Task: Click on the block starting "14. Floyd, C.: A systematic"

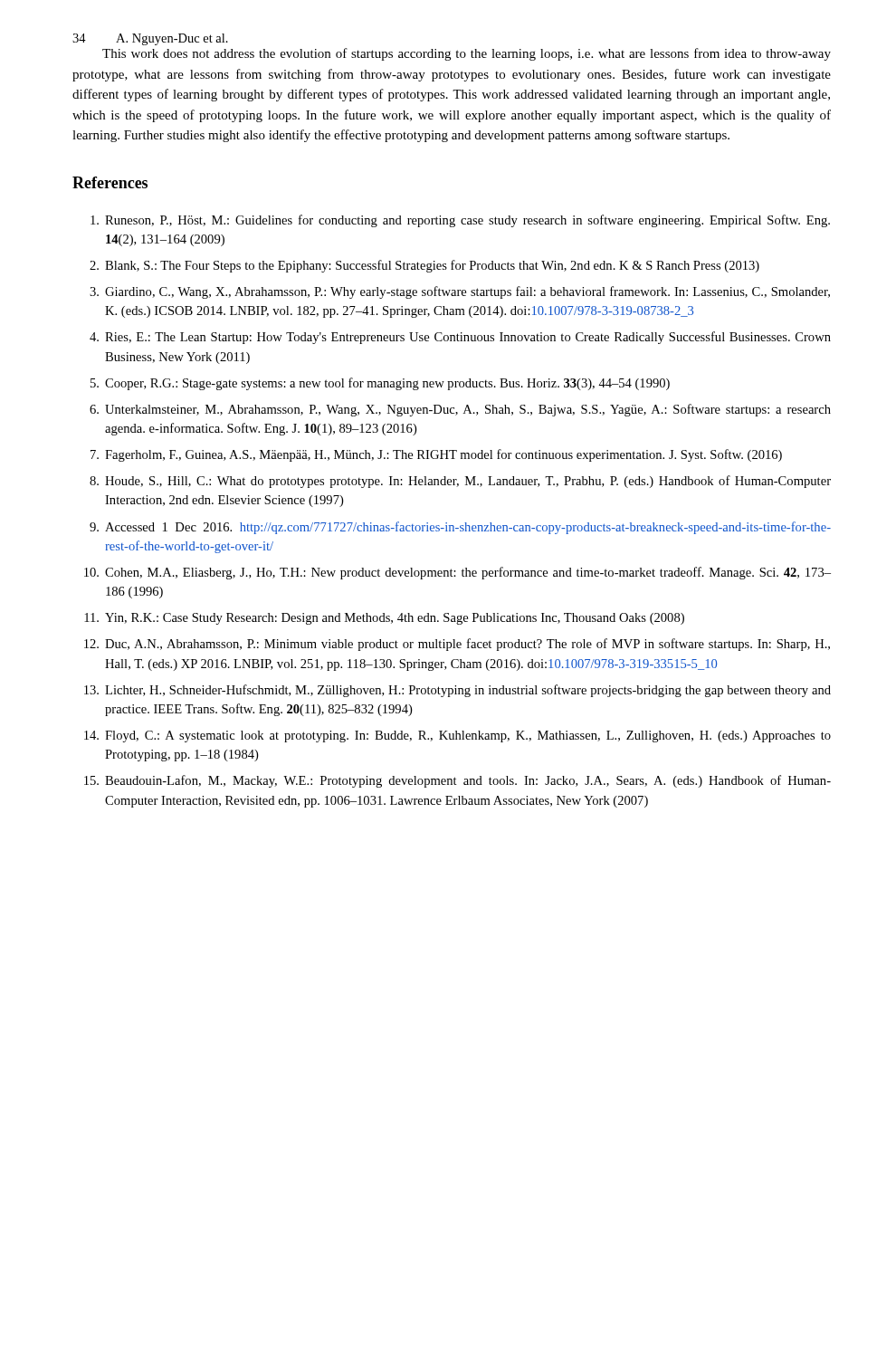Action: (452, 745)
